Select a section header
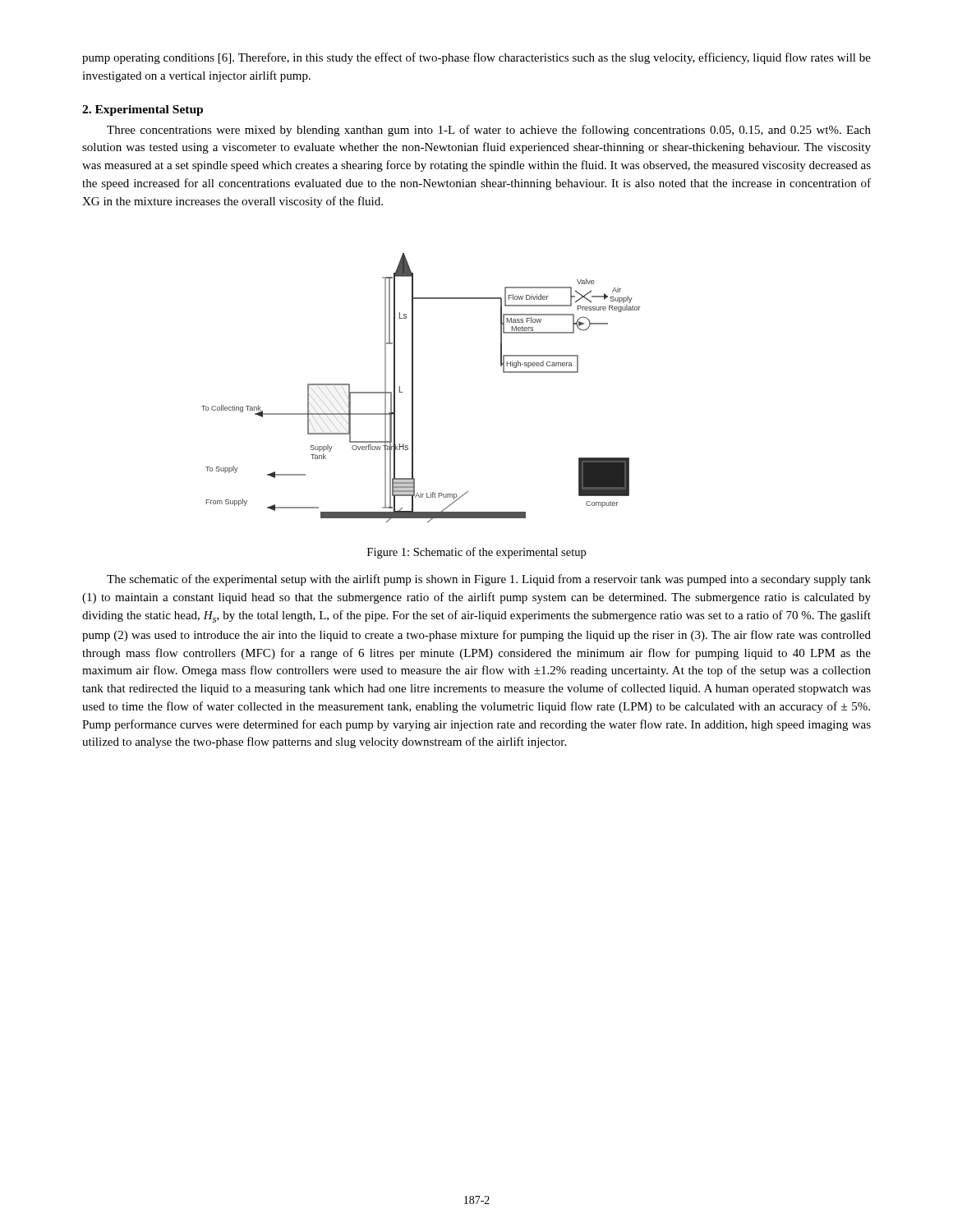 (x=143, y=108)
